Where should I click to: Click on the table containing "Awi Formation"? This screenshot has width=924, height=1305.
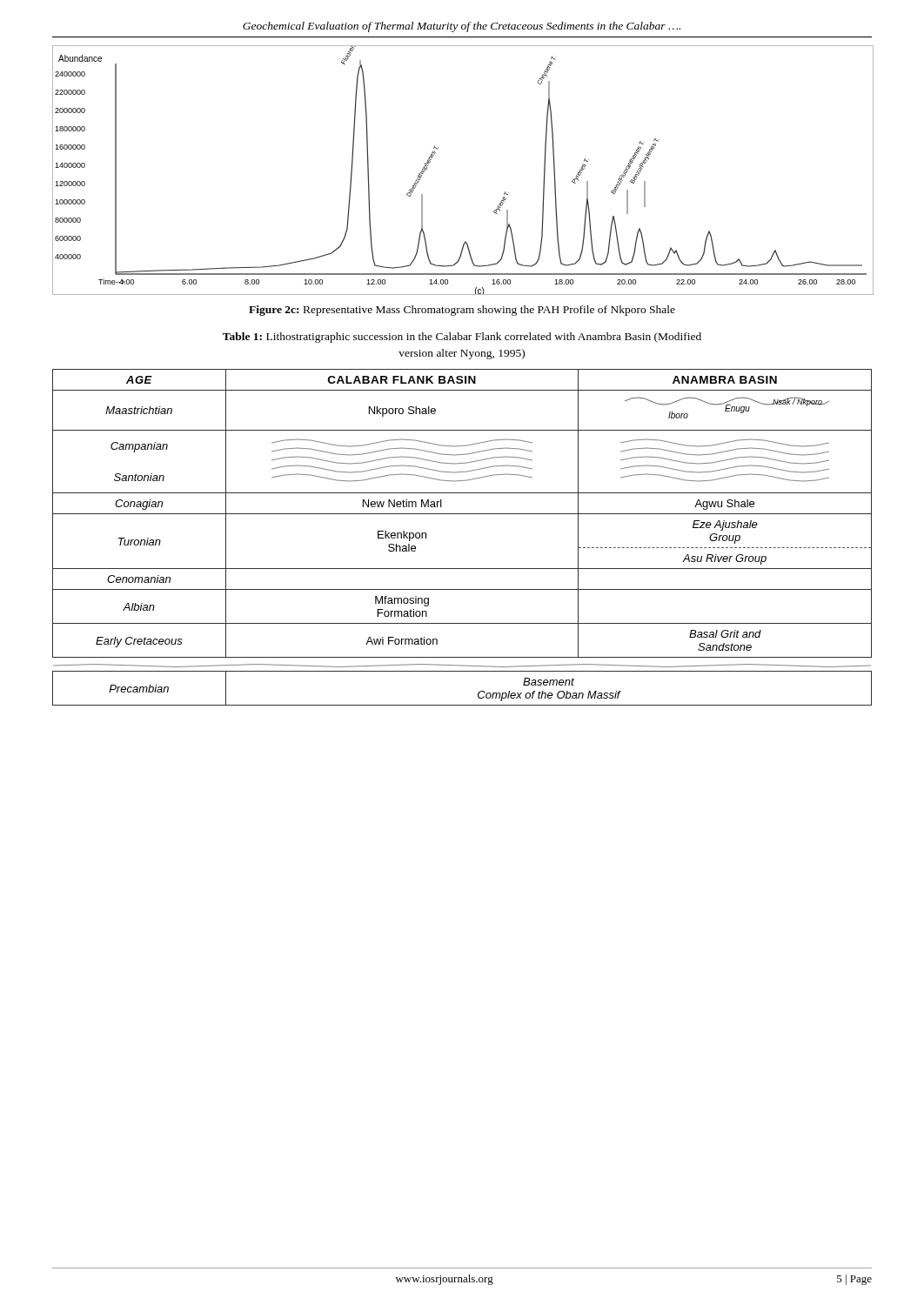coord(462,537)
